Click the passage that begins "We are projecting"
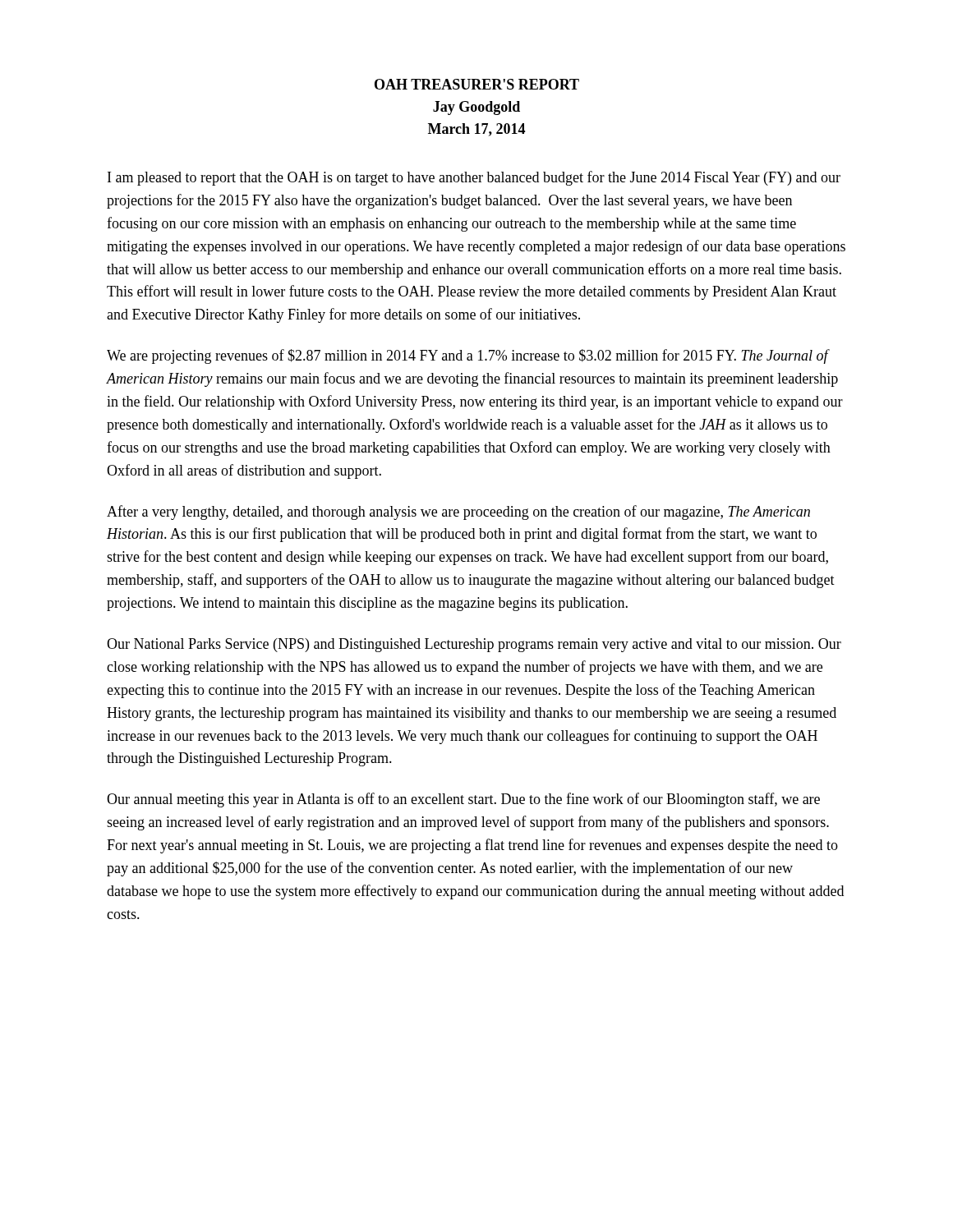The height and width of the screenshot is (1232, 953). pos(475,413)
